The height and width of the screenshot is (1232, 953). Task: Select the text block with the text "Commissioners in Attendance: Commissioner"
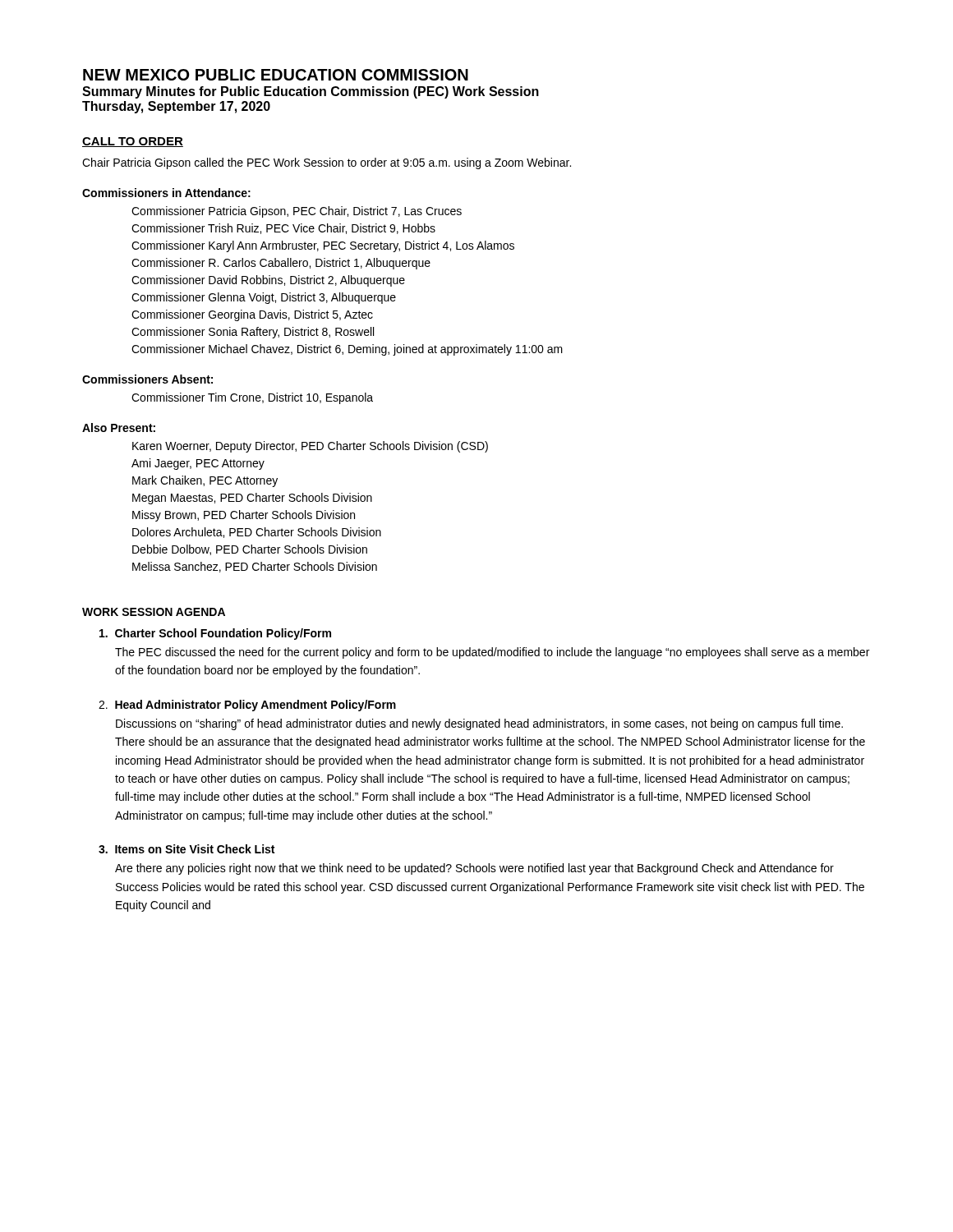[166, 193]
